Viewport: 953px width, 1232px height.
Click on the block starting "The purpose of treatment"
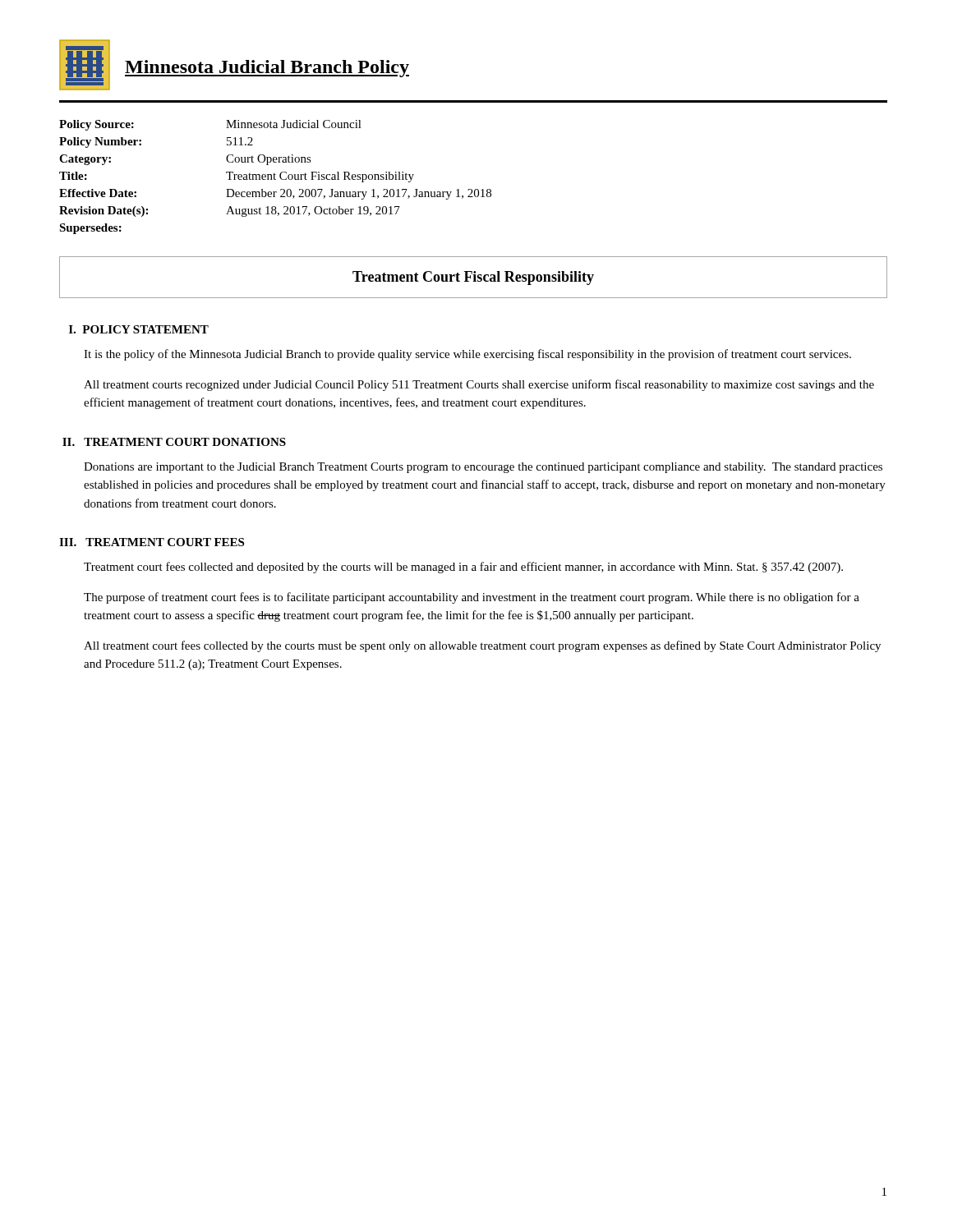(x=472, y=606)
